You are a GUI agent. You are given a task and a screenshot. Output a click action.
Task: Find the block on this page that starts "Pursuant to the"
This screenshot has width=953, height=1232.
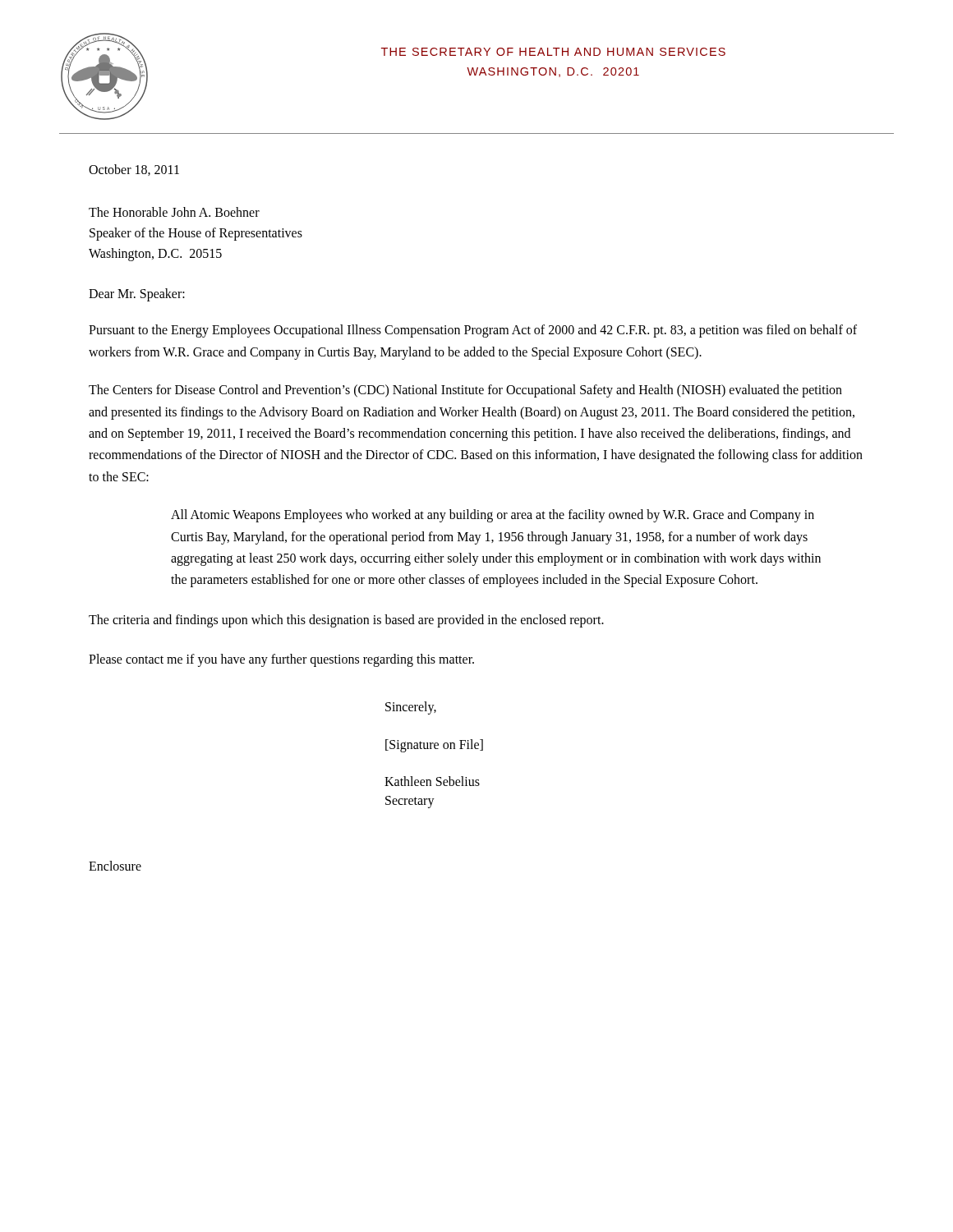tap(473, 341)
